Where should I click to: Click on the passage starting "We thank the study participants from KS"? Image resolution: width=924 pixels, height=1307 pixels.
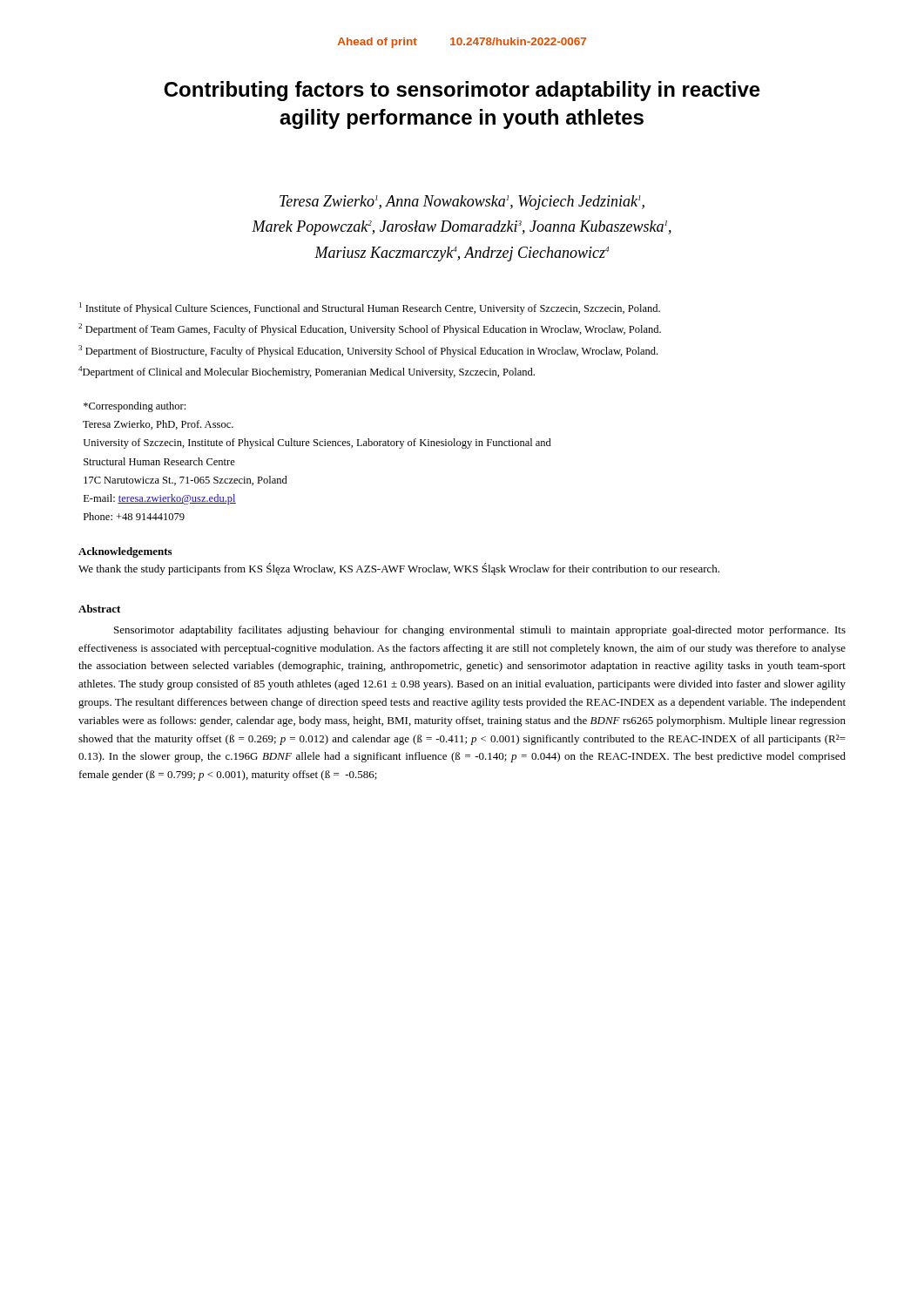[399, 568]
